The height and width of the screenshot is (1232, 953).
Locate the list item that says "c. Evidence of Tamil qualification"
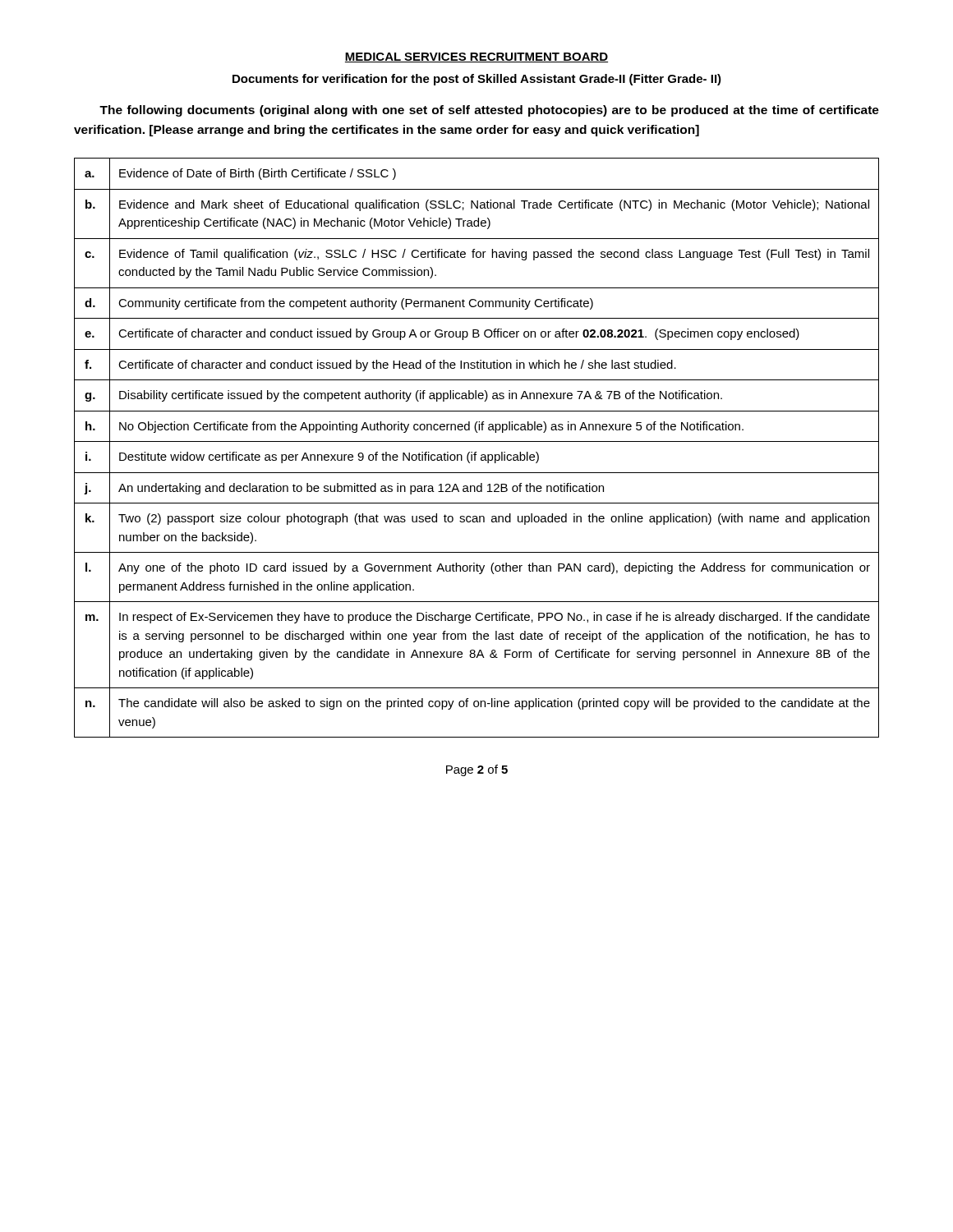pyautogui.click(x=476, y=263)
